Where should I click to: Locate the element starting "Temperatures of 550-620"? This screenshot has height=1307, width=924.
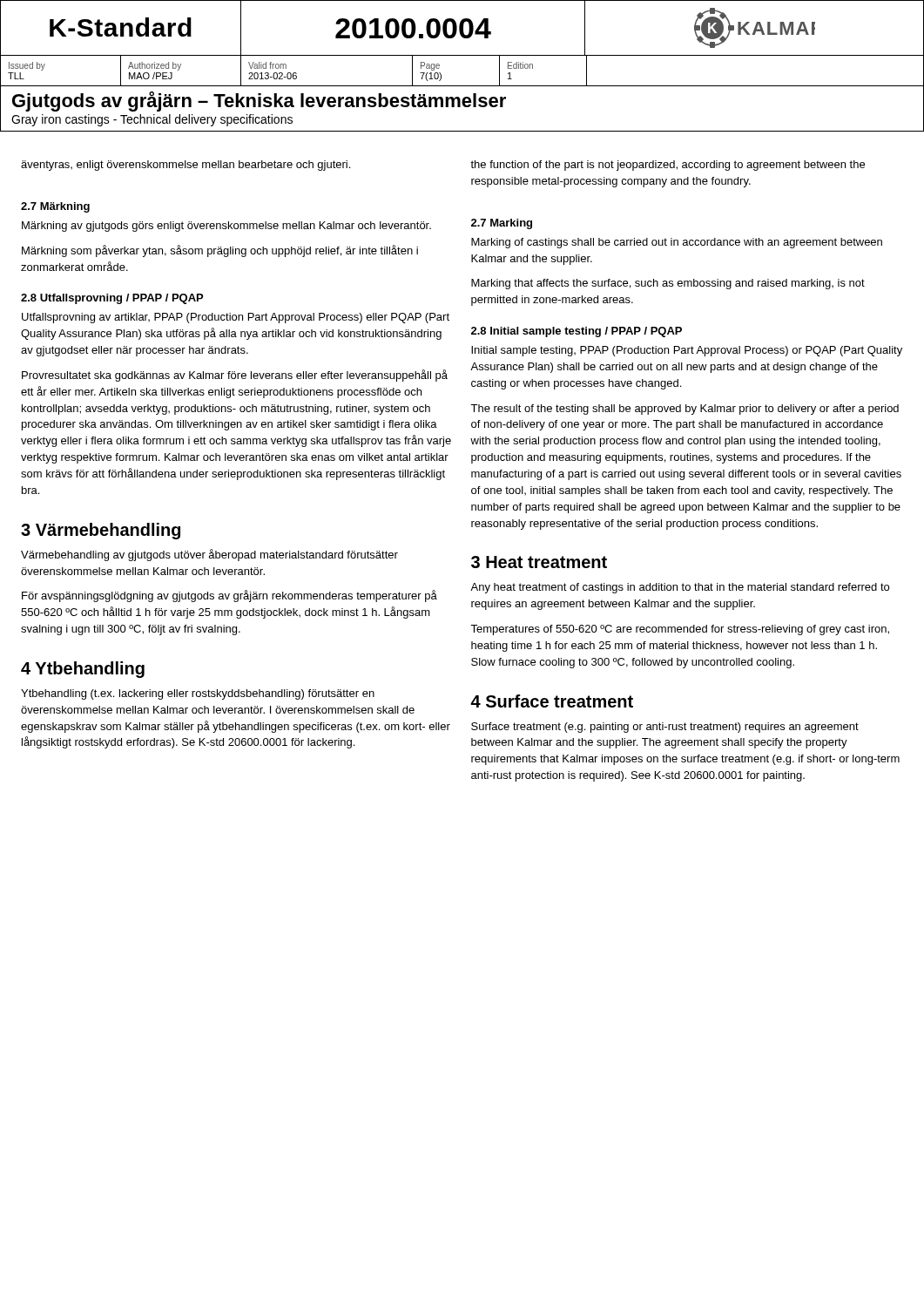[687, 646]
